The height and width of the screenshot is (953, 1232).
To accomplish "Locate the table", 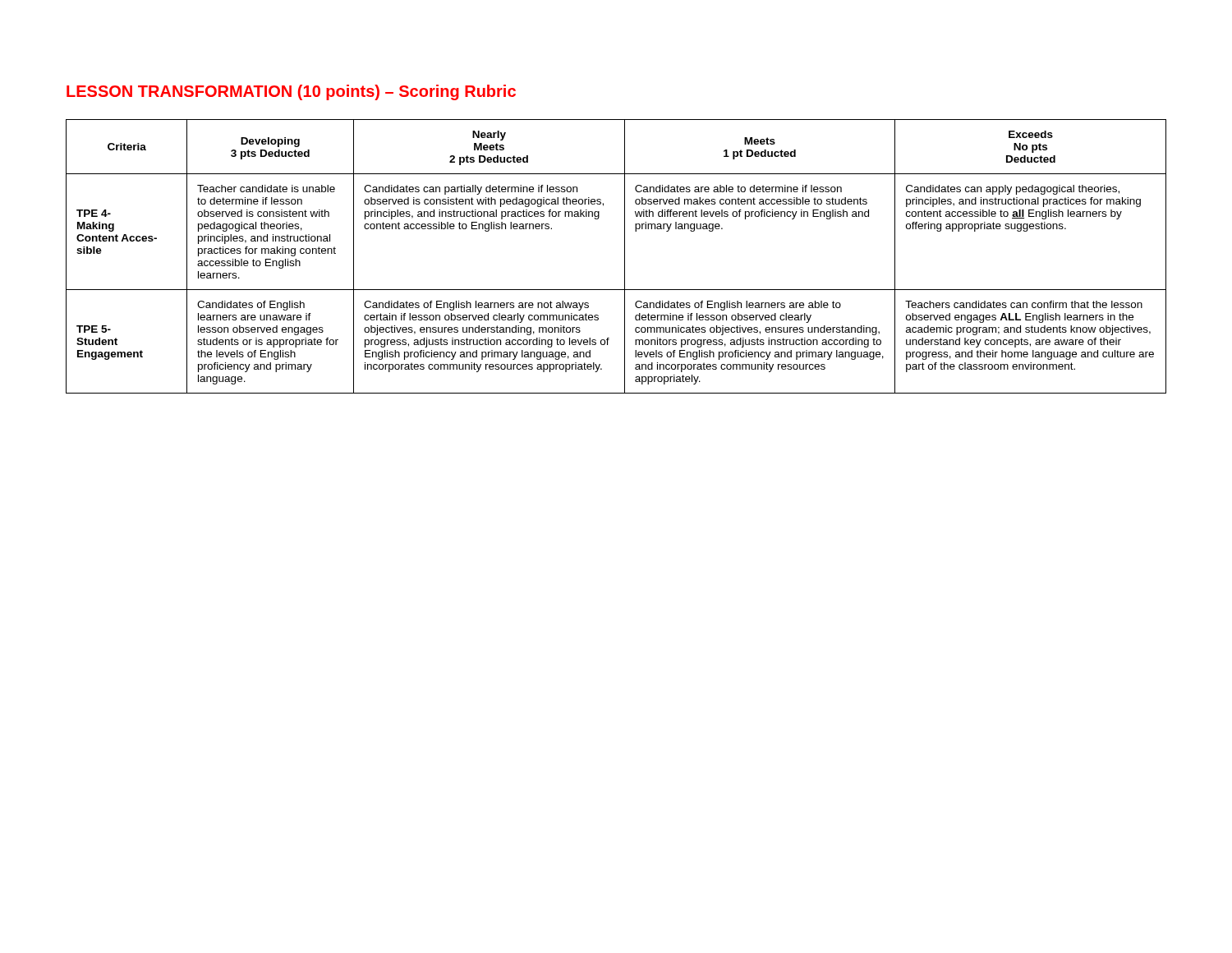I will pyautogui.click(x=616, y=256).
